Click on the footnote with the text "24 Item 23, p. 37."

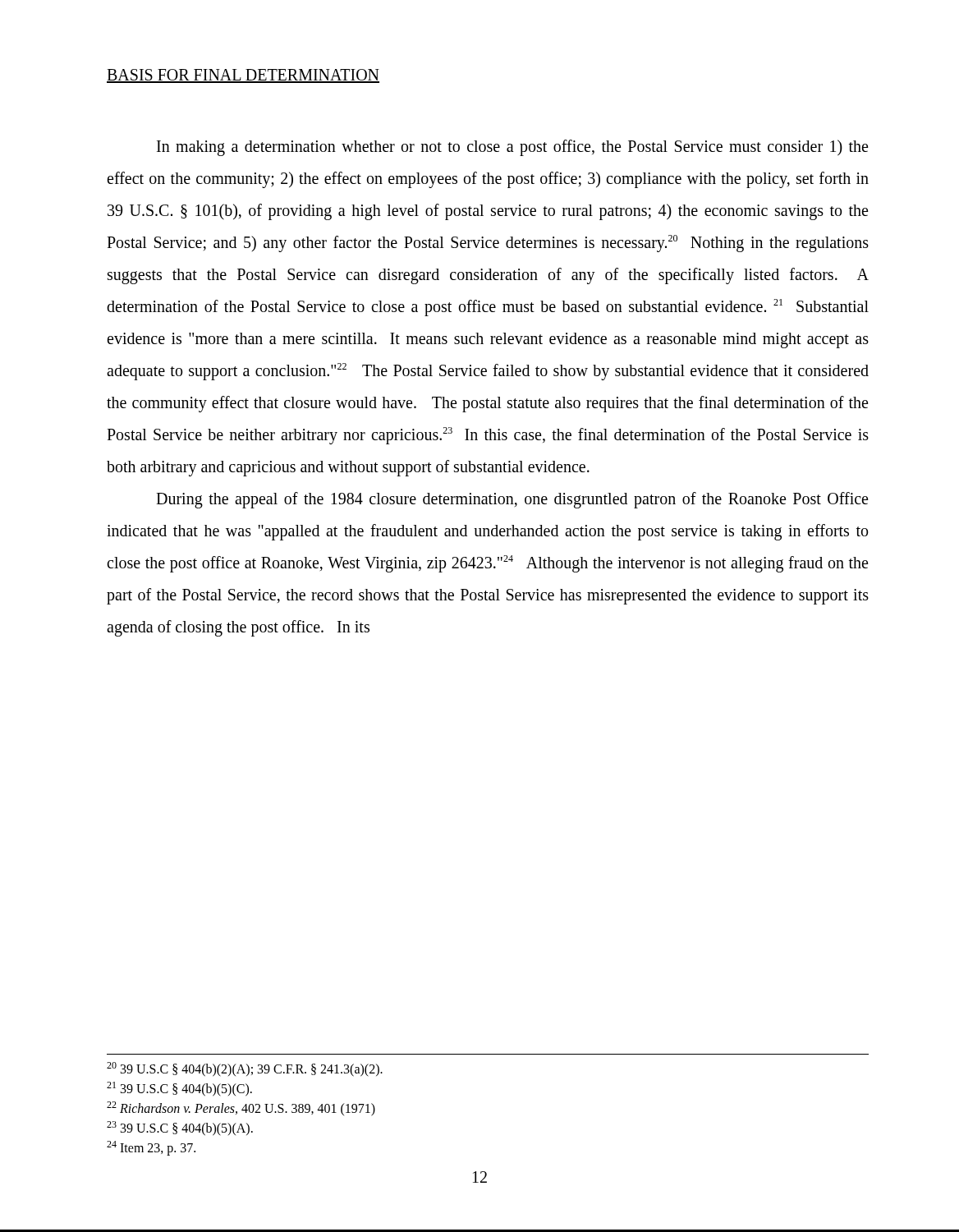click(152, 1147)
